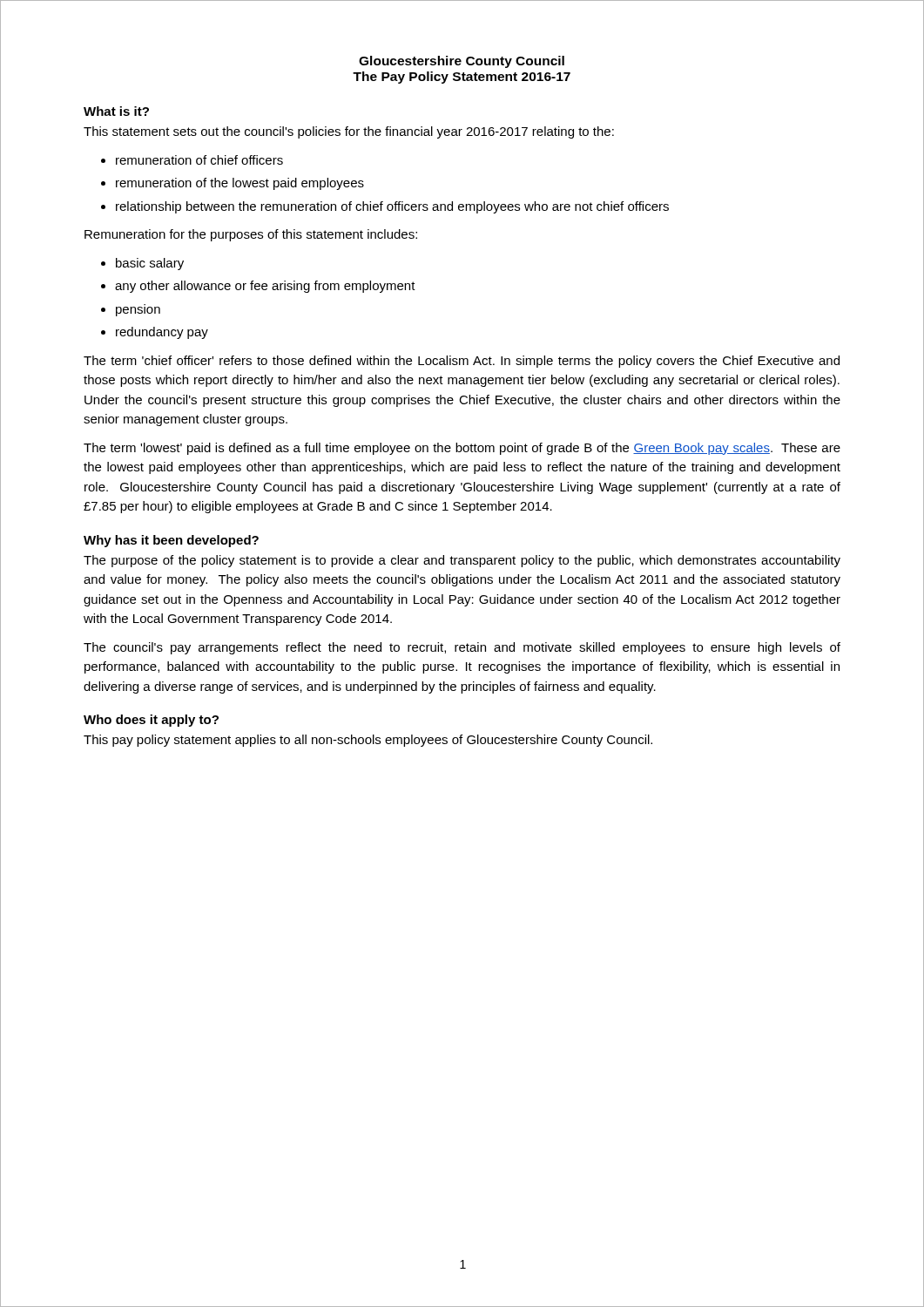Click where it says "remuneration of chief officers"

click(199, 159)
